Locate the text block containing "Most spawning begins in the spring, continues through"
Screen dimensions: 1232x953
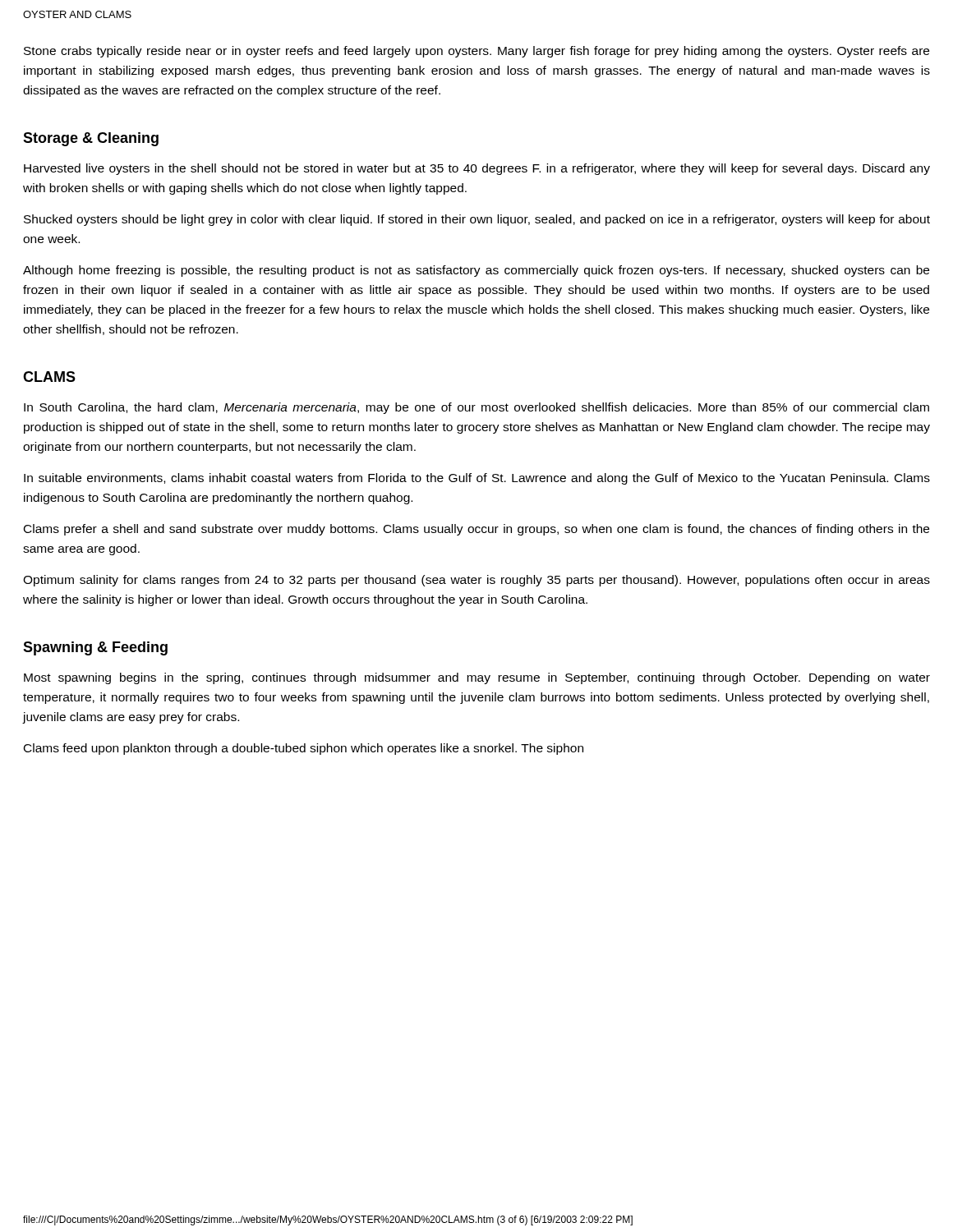pos(476,697)
